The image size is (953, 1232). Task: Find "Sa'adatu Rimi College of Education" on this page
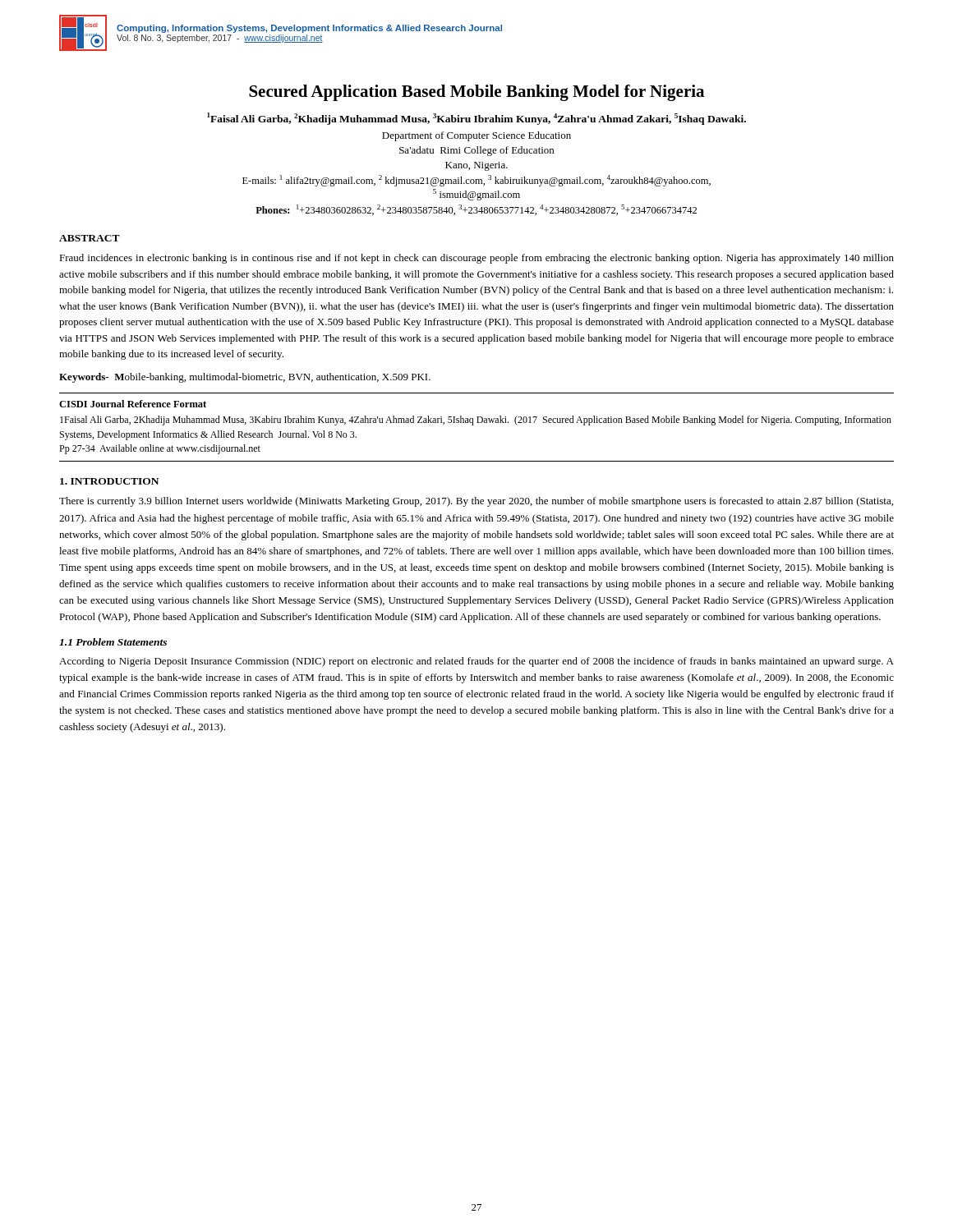(476, 150)
